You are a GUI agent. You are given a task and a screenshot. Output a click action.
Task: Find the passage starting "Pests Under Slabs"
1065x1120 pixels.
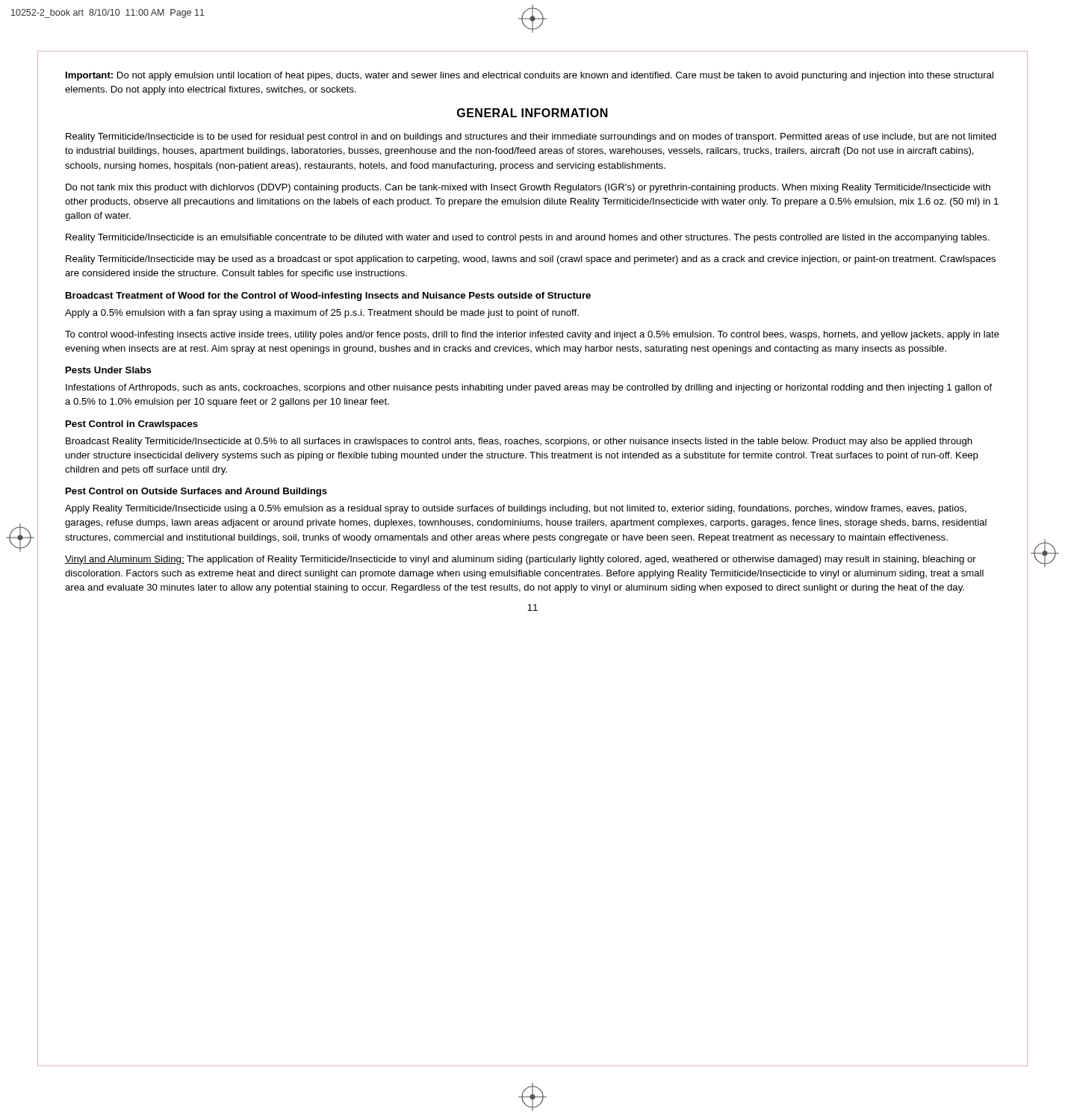(x=108, y=370)
